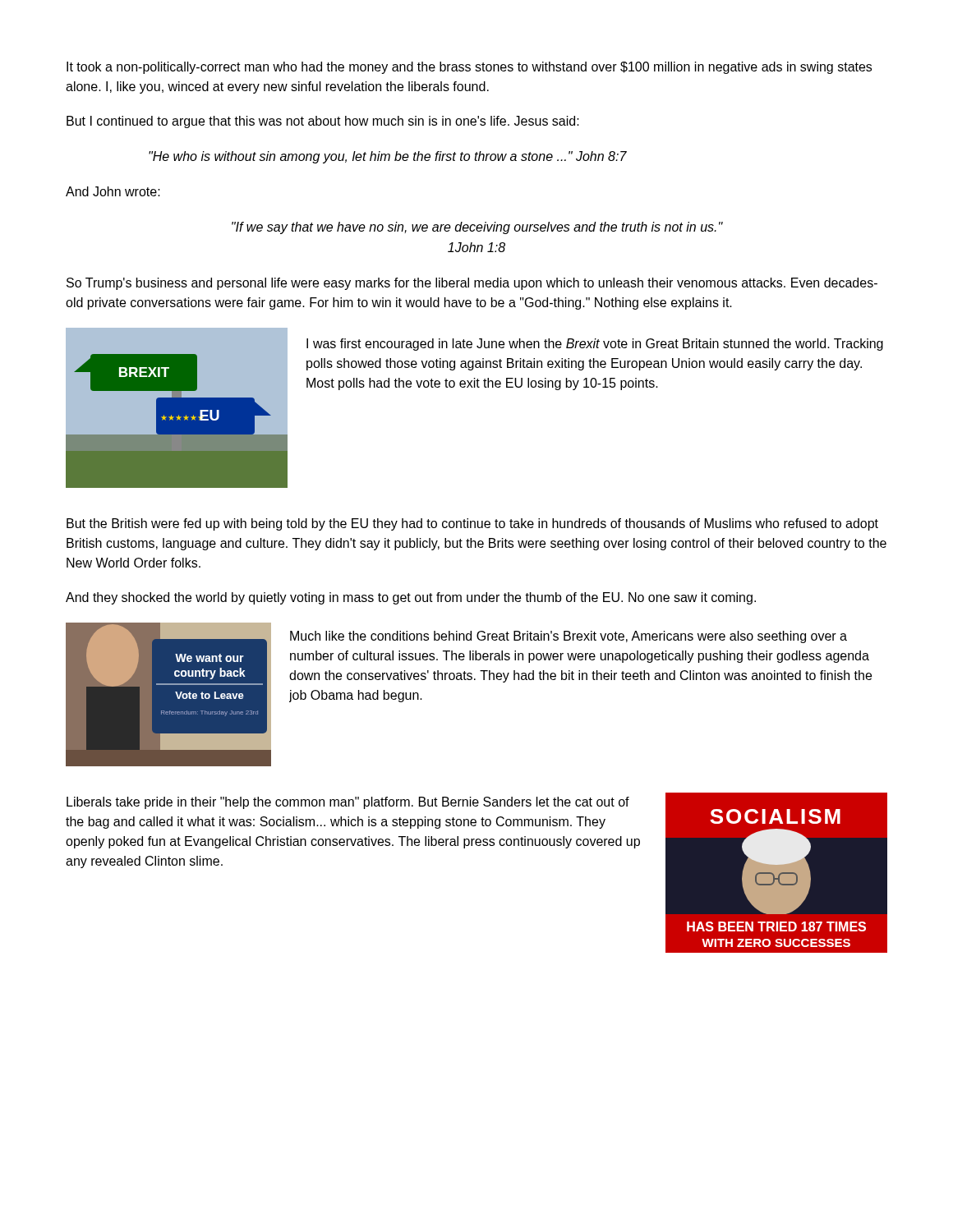
Task: Select the element starting ""If we say that"
Action: tap(476, 238)
